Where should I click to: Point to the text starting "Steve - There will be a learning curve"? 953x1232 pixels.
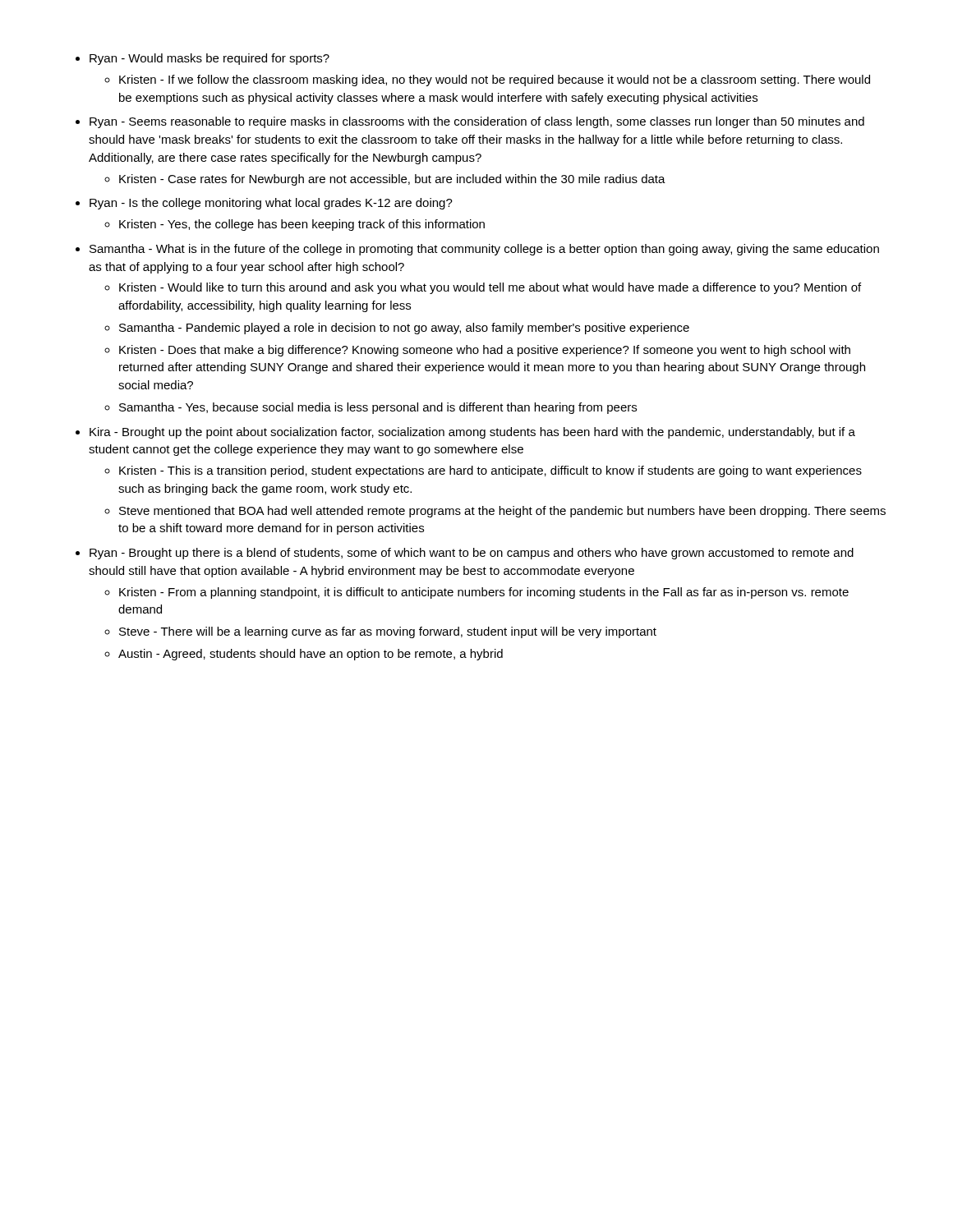tap(387, 631)
